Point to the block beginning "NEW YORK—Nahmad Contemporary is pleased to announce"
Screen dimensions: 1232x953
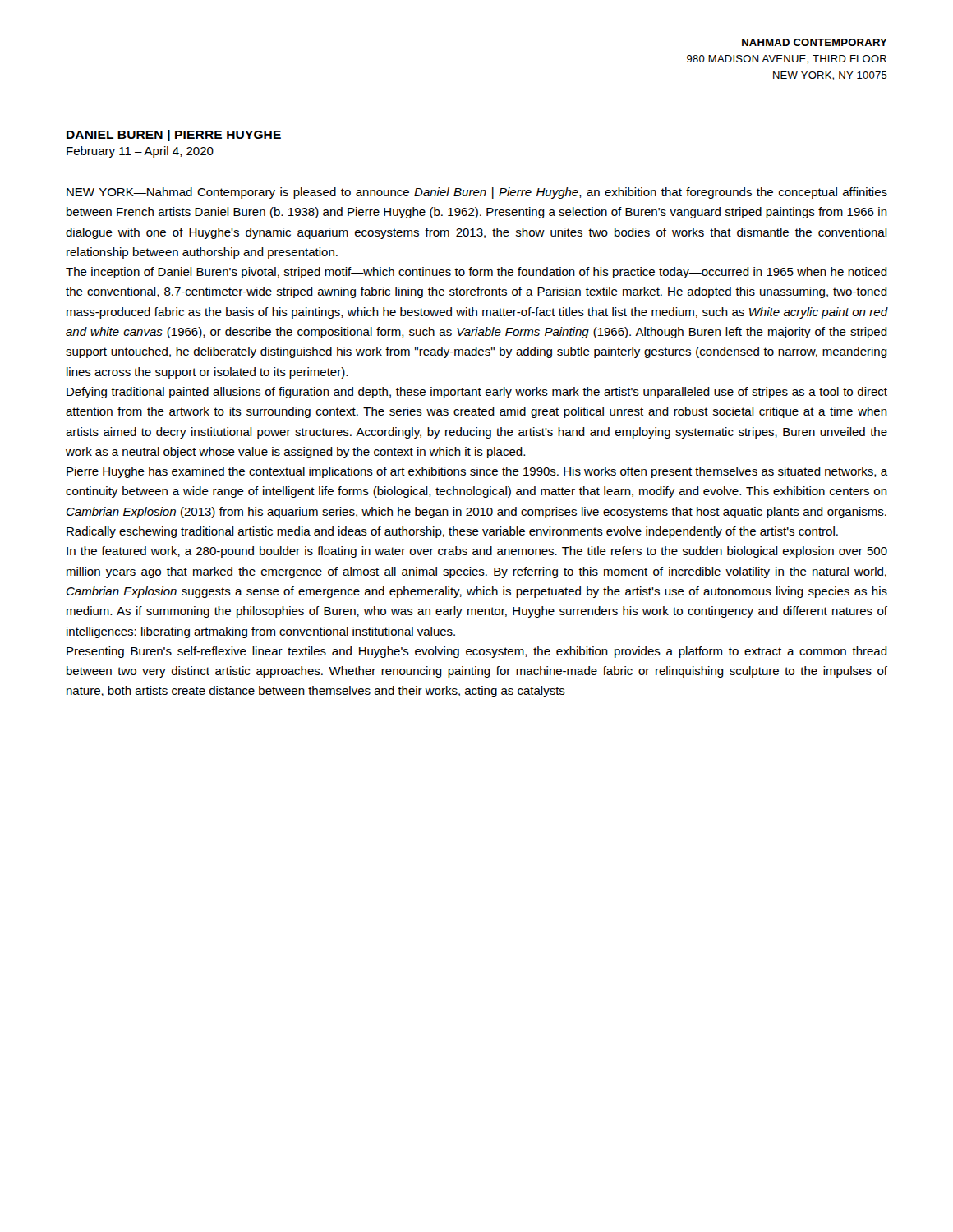(476, 222)
